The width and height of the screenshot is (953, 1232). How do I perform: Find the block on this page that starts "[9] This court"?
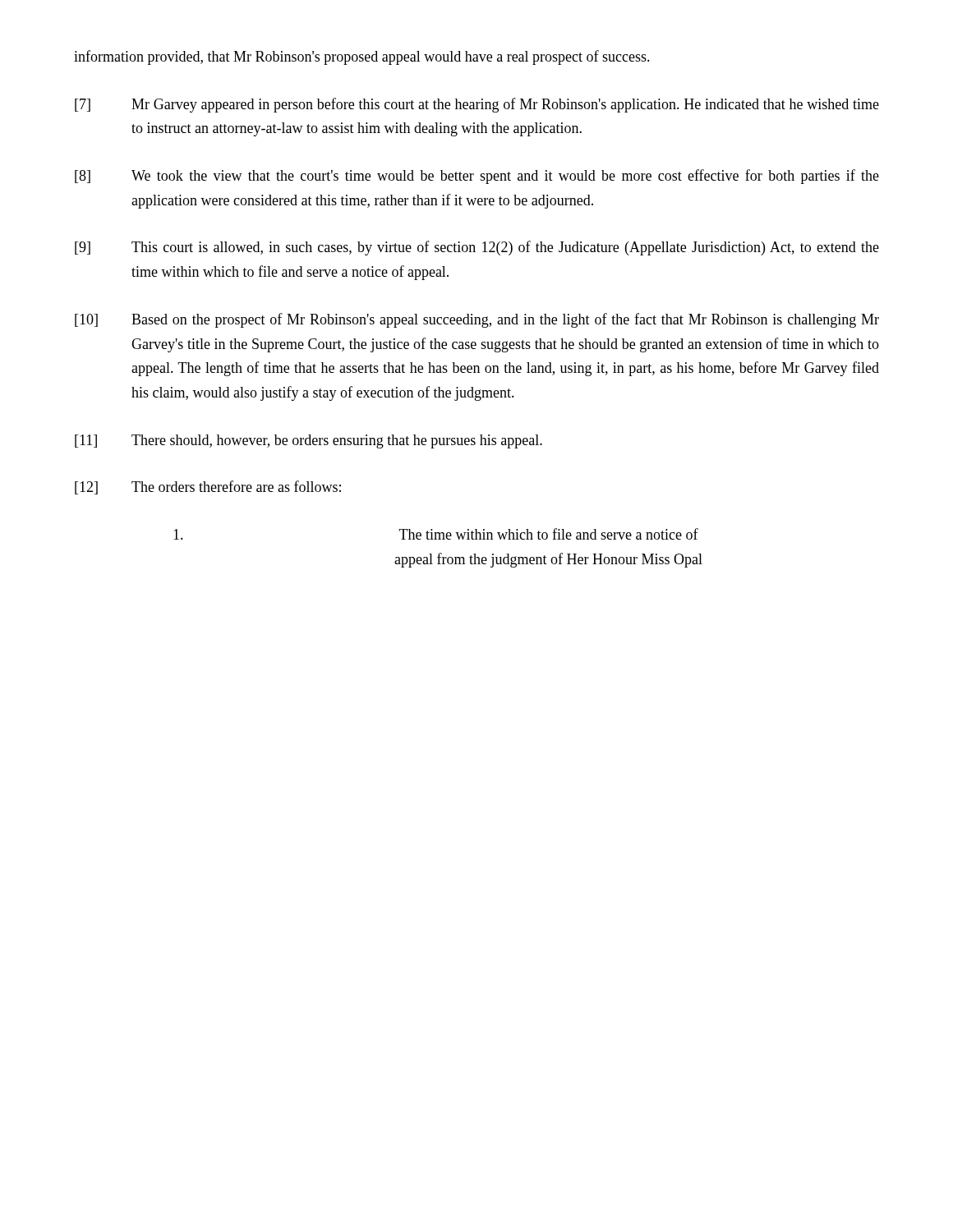[x=476, y=260]
